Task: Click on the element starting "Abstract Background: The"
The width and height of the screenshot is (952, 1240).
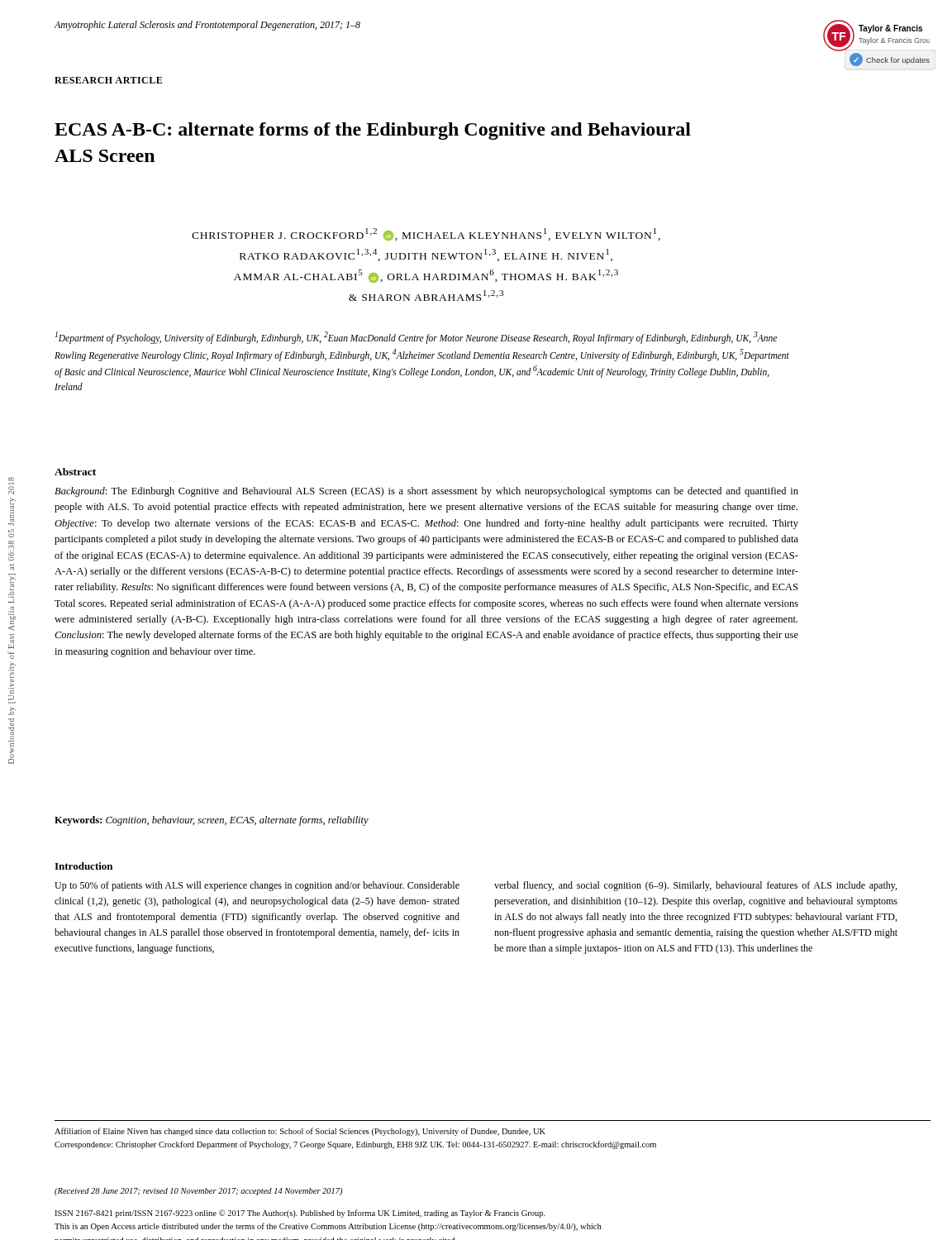Action: (x=426, y=563)
